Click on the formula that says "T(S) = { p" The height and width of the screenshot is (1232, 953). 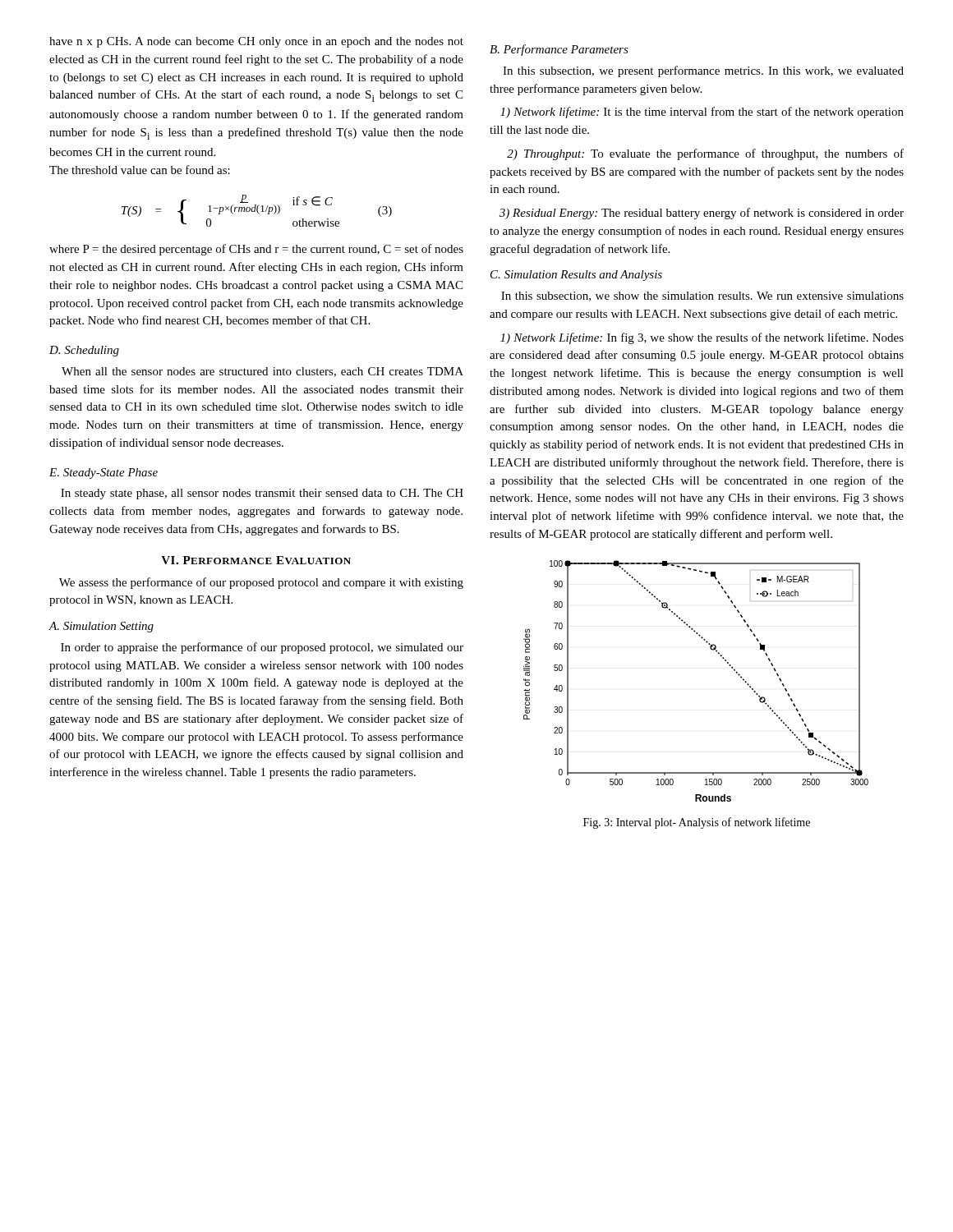(x=256, y=210)
